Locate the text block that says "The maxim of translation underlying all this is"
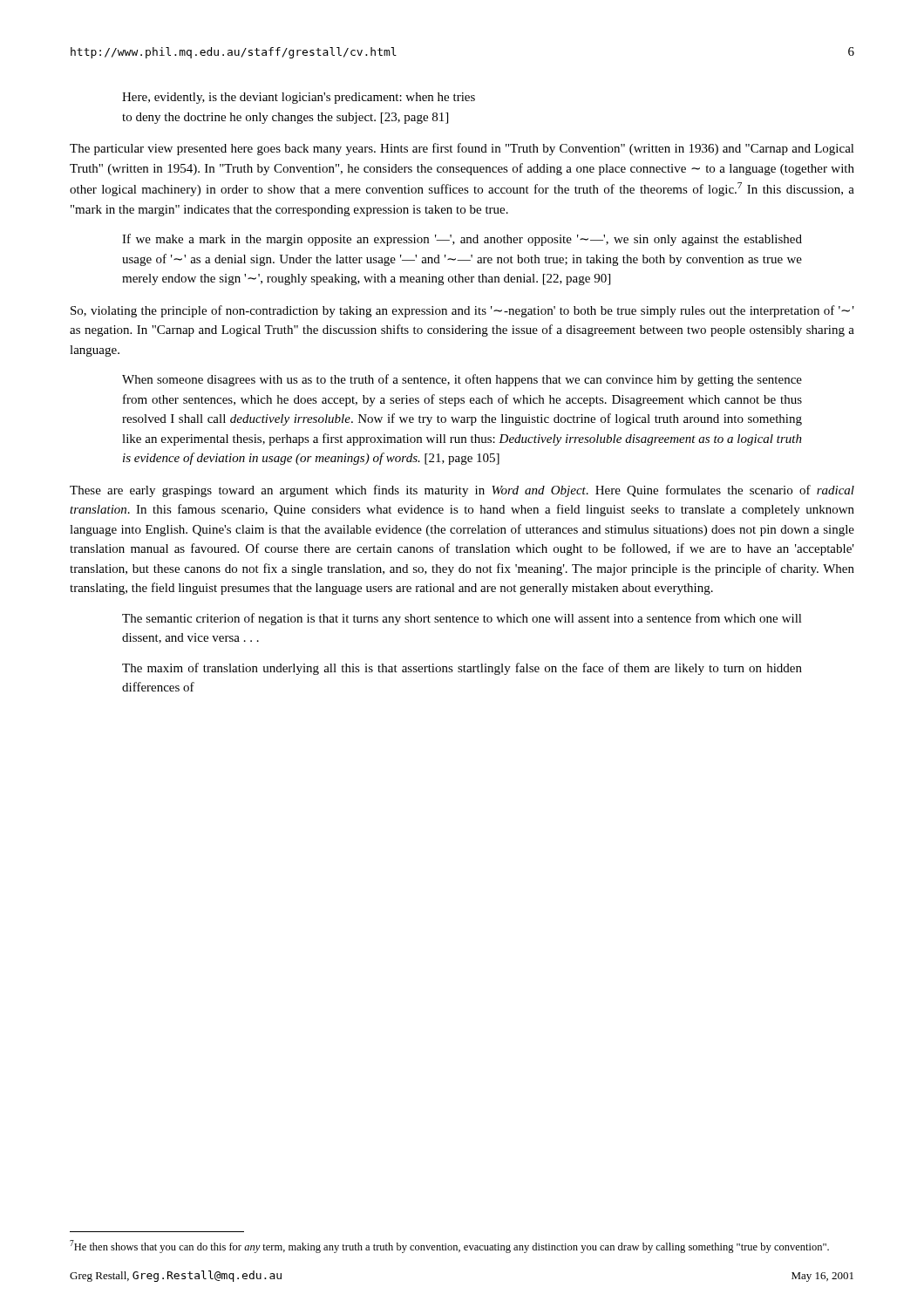This screenshot has width=924, height=1308. (462, 678)
